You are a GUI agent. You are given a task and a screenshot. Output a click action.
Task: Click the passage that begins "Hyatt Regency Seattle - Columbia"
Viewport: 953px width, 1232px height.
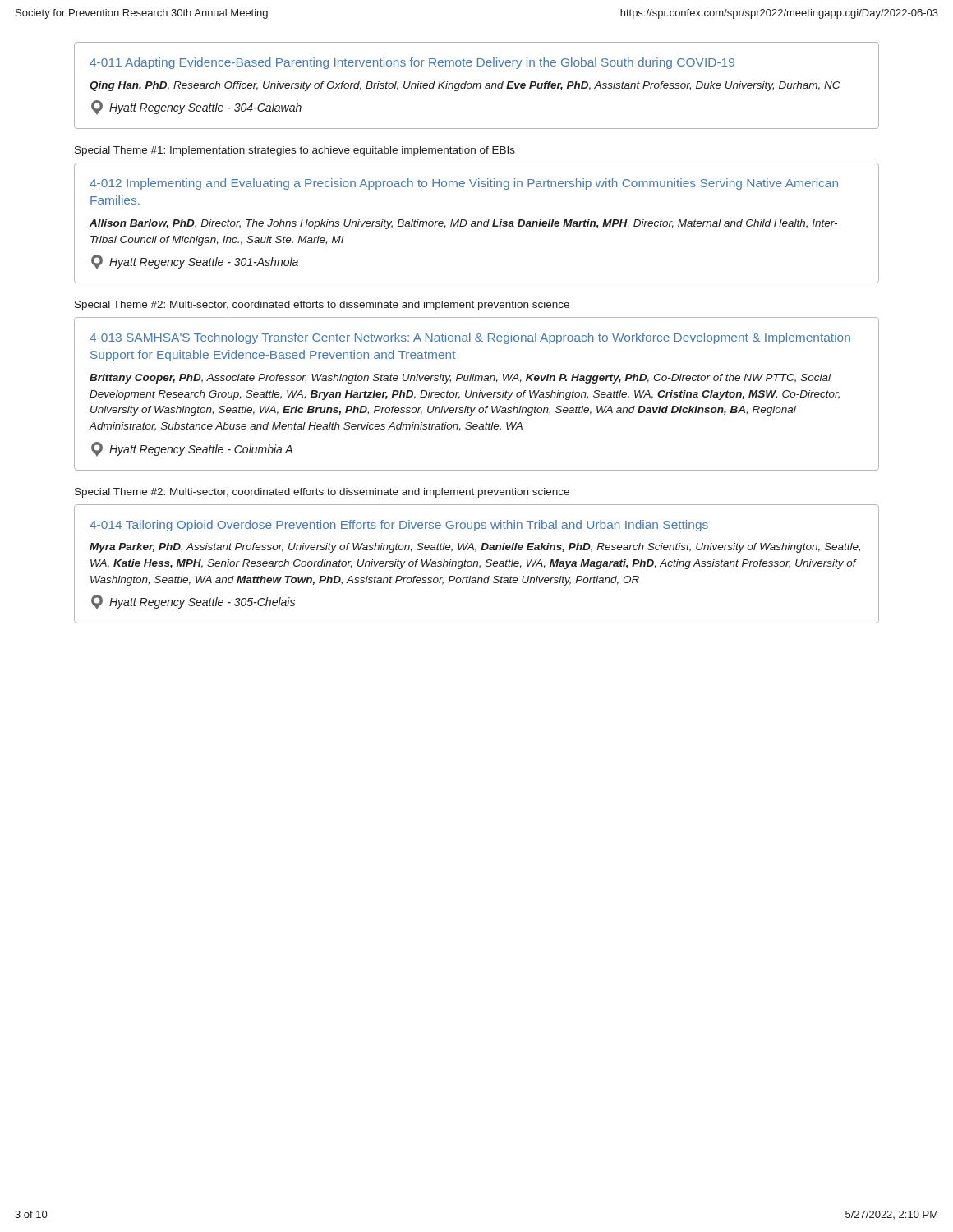[x=191, y=449]
